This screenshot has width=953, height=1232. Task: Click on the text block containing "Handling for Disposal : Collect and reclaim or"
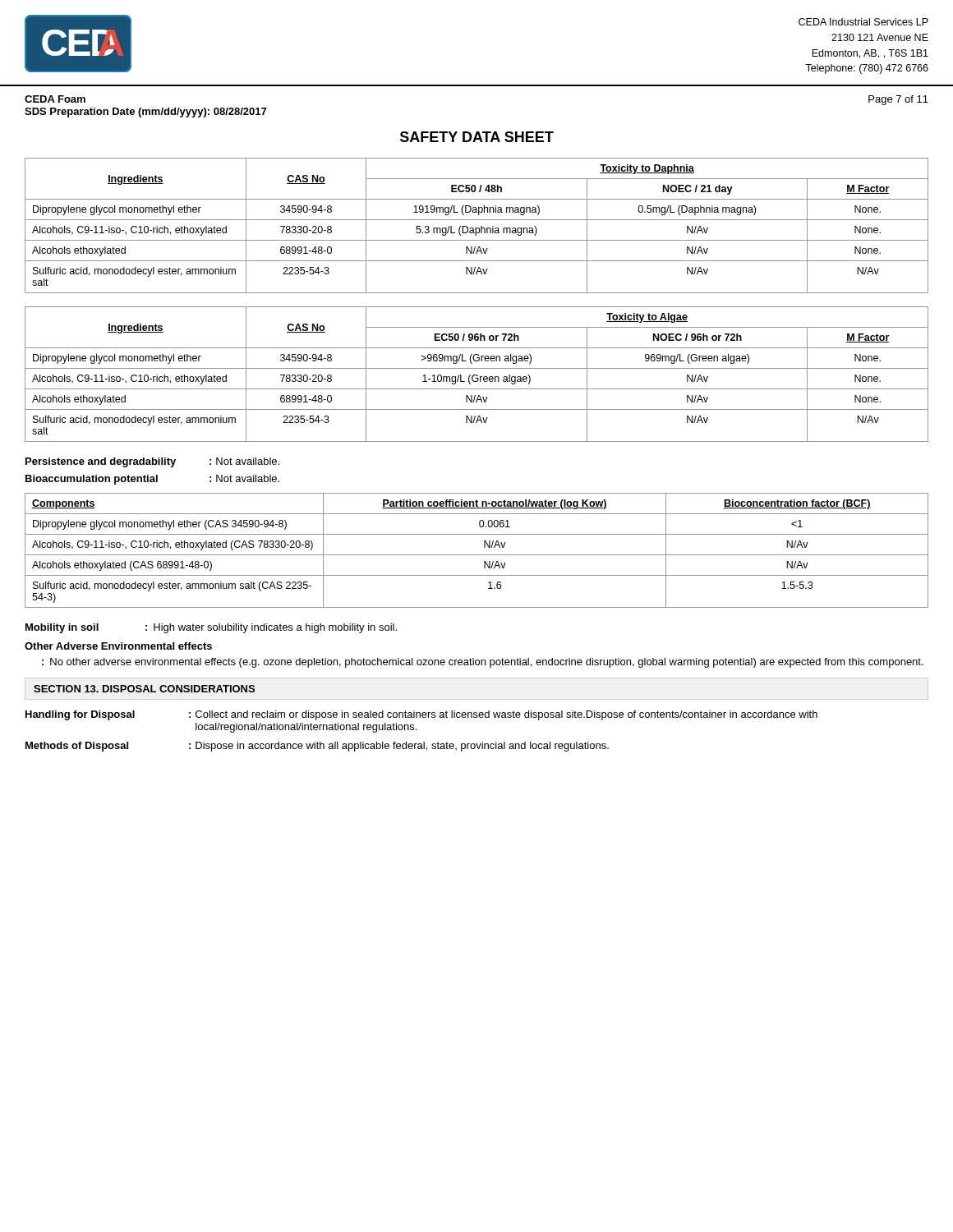click(x=476, y=720)
